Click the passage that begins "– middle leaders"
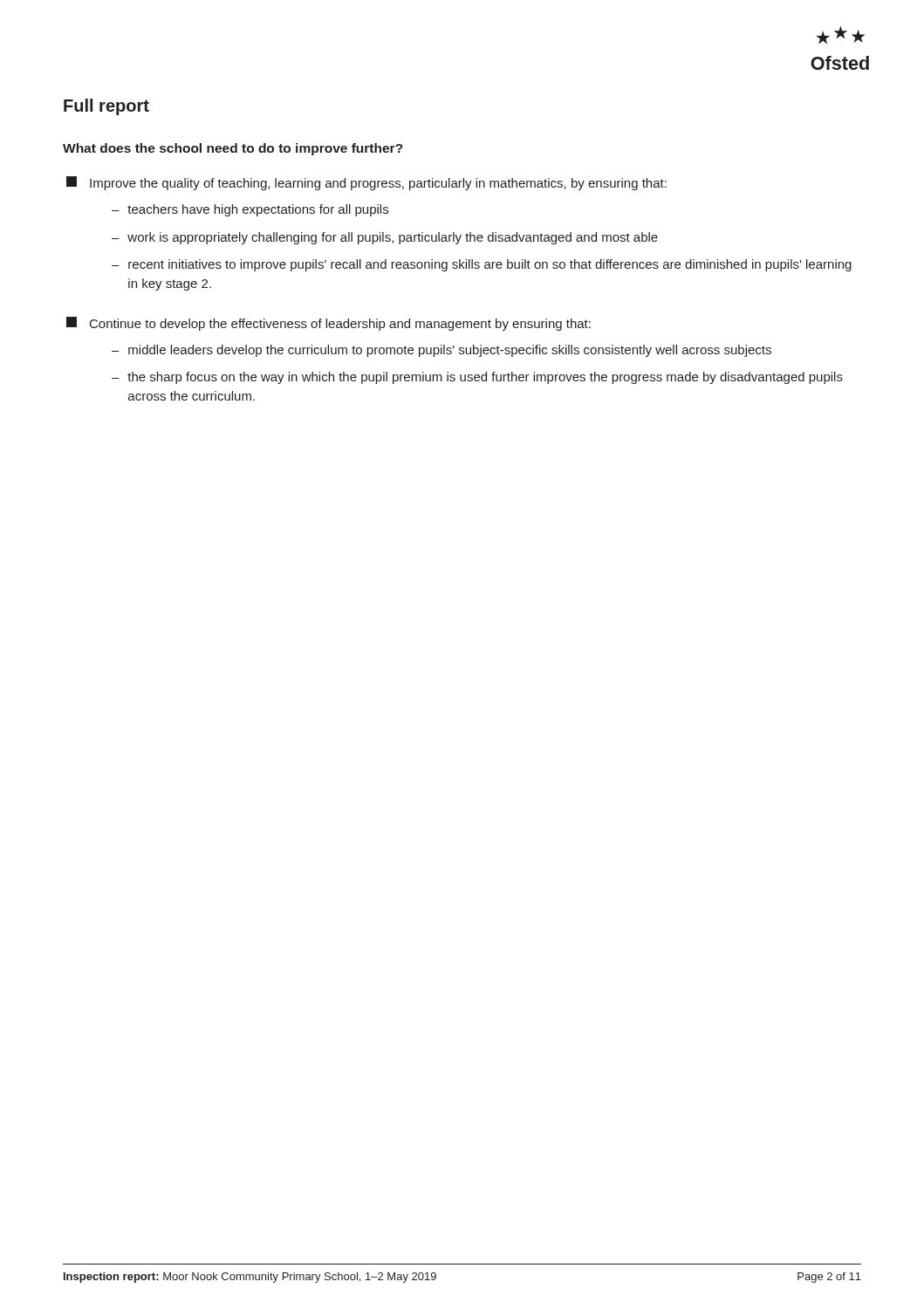This screenshot has width=924, height=1309. click(486, 349)
